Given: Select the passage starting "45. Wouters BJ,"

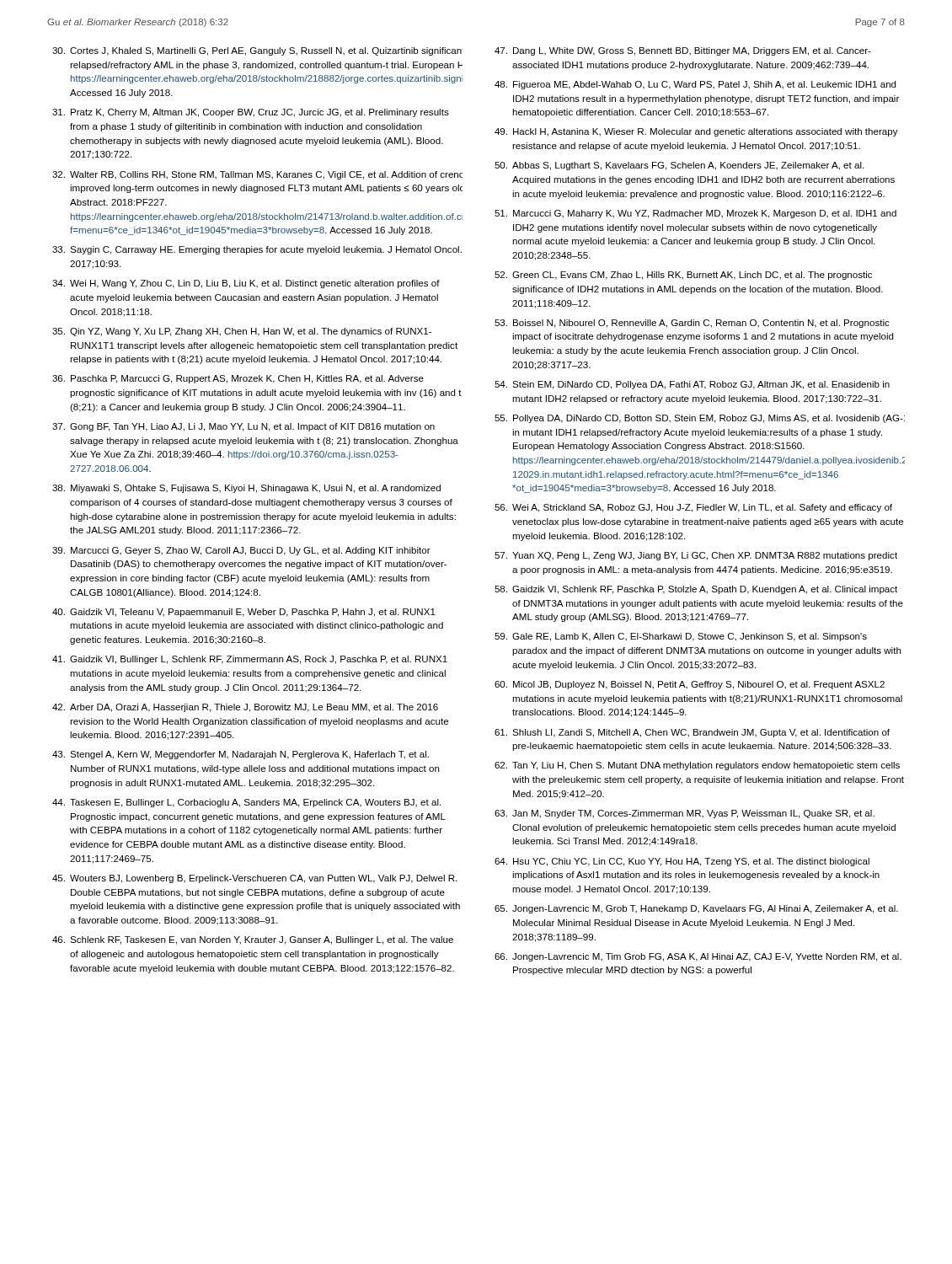Looking at the screenshot, I should click(x=255, y=899).
